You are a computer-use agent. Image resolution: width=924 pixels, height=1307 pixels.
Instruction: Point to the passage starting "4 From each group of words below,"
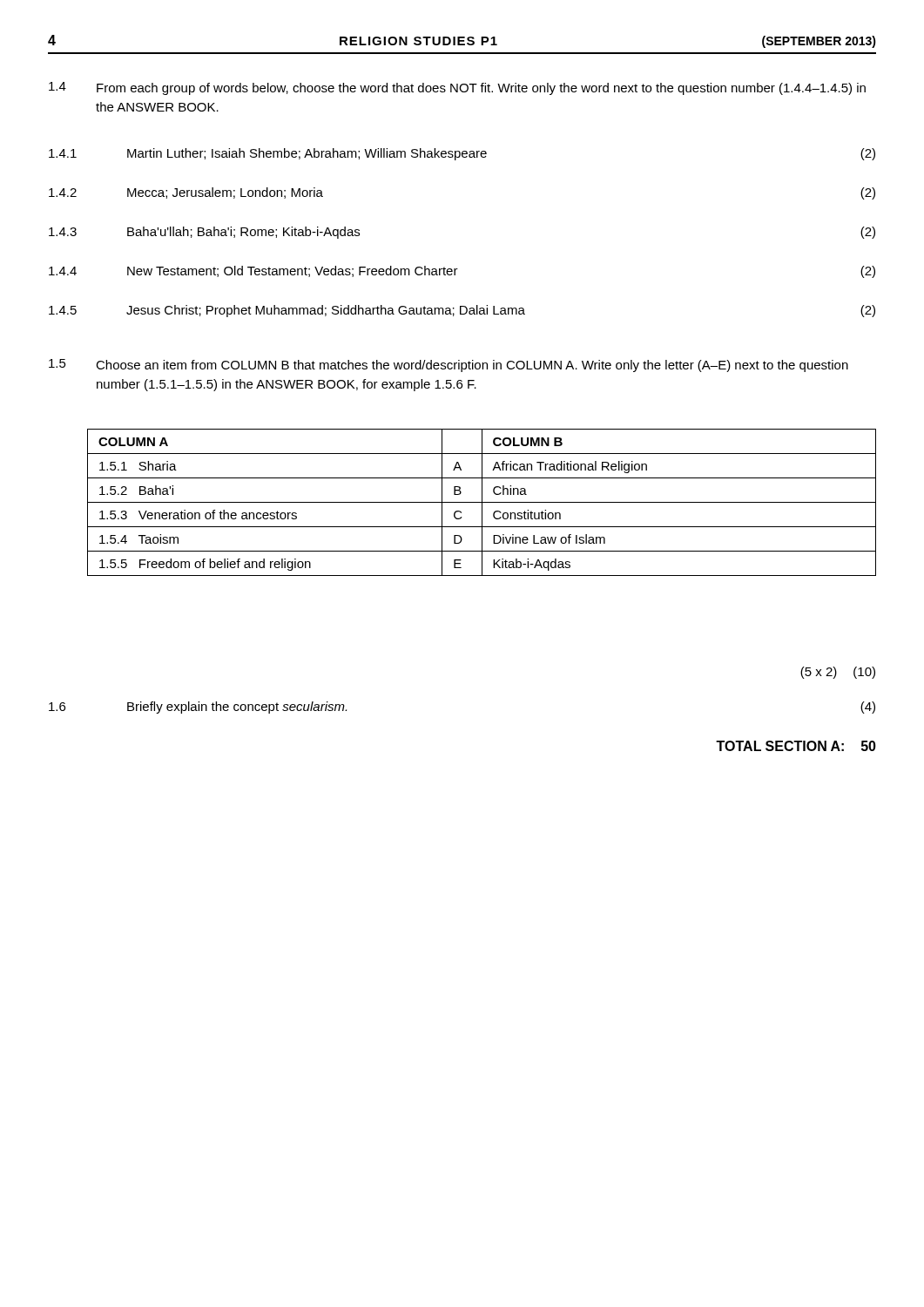click(x=462, y=97)
